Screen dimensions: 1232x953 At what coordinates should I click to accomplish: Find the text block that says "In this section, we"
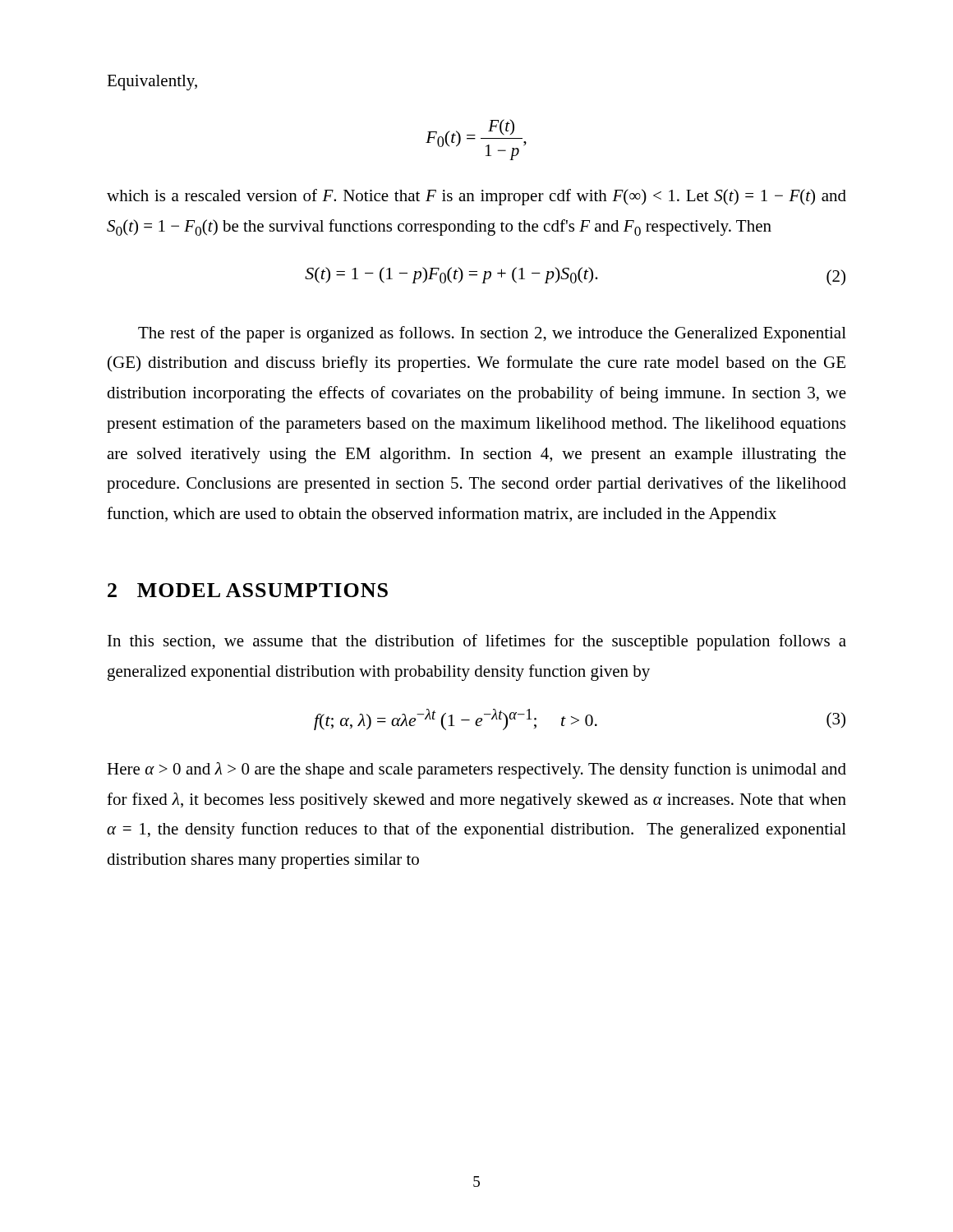(476, 656)
